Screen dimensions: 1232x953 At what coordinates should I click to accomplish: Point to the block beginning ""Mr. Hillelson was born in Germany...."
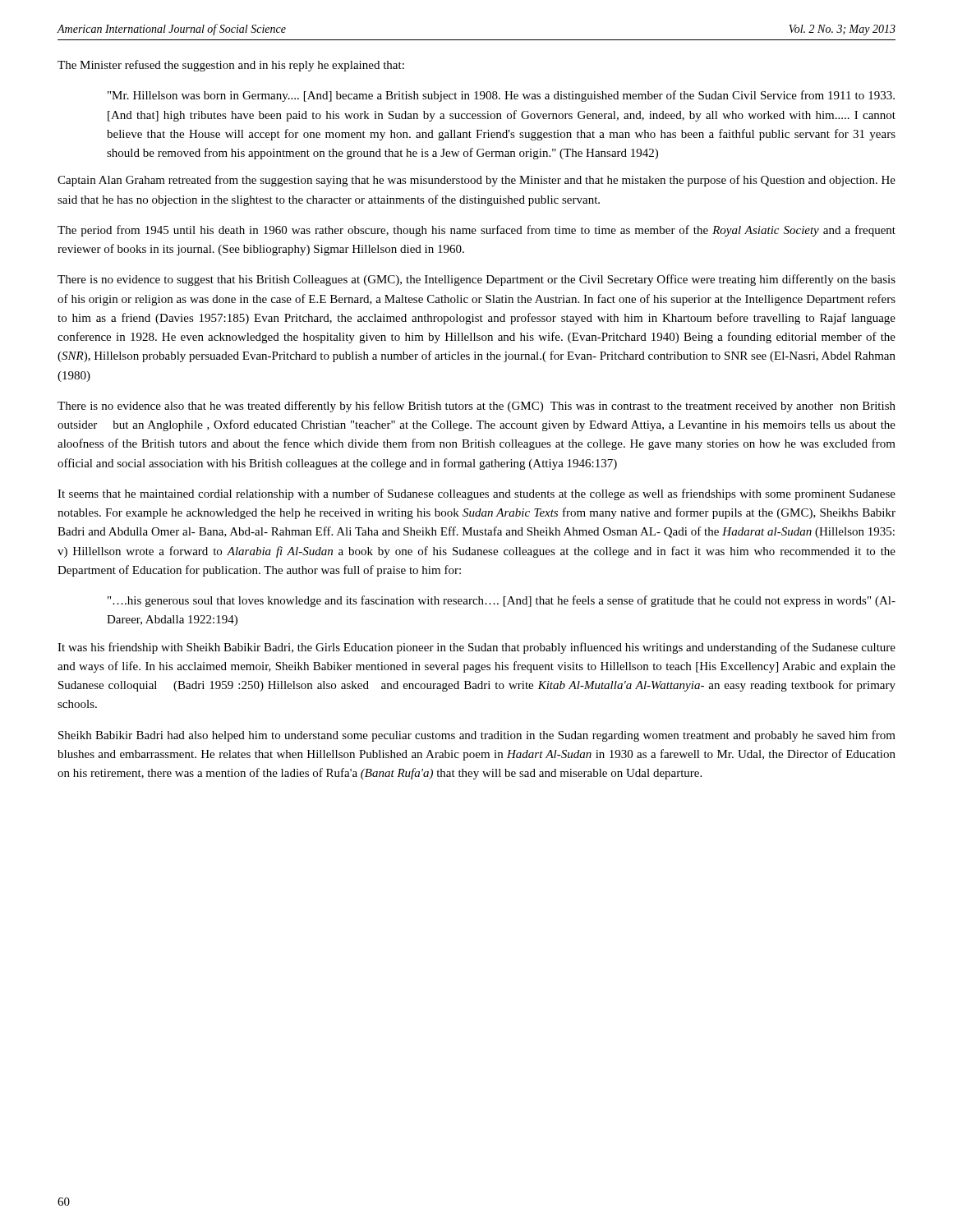tap(501, 124)
